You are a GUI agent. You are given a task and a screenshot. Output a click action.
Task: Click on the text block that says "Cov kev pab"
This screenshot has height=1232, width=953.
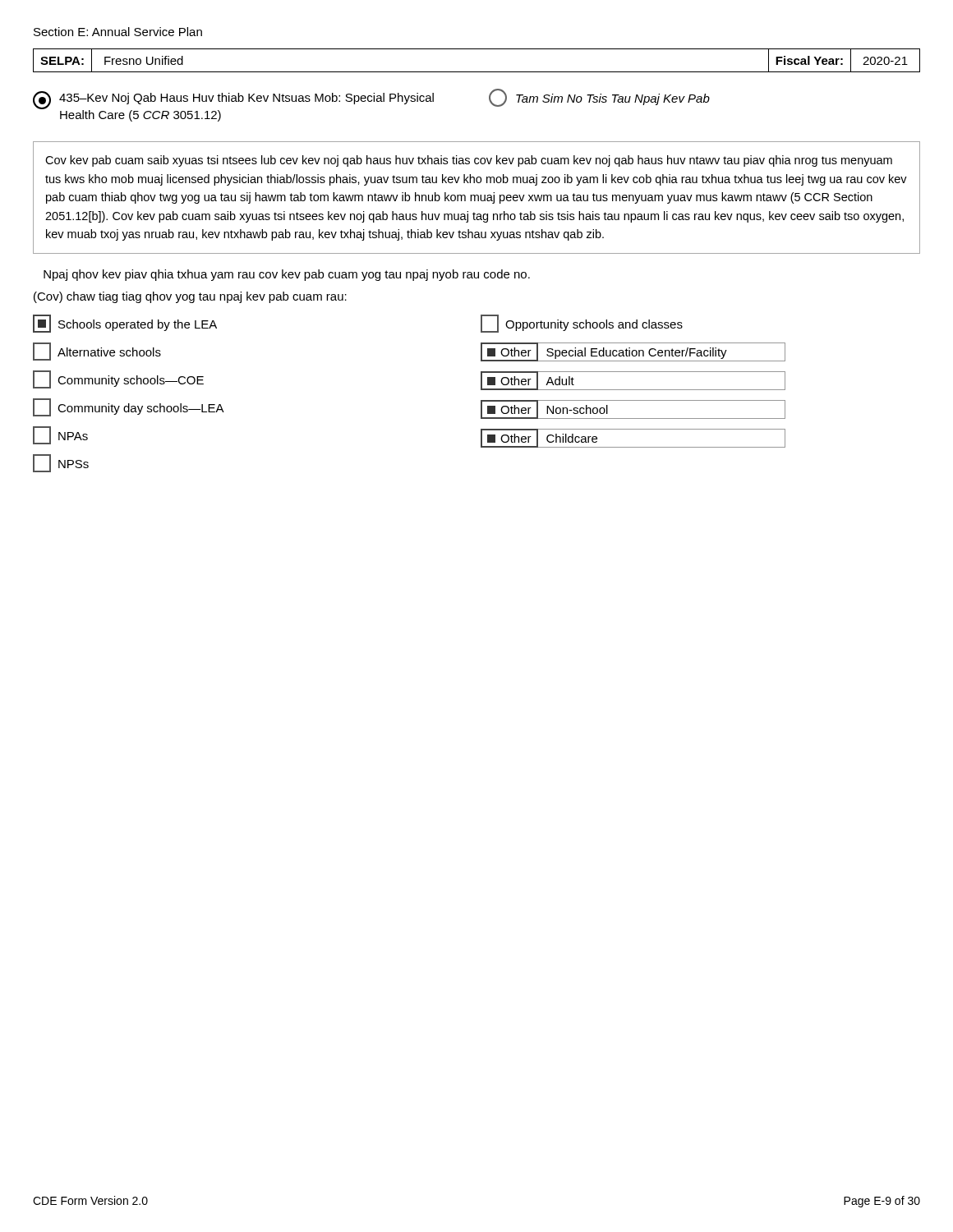(476, 197)
